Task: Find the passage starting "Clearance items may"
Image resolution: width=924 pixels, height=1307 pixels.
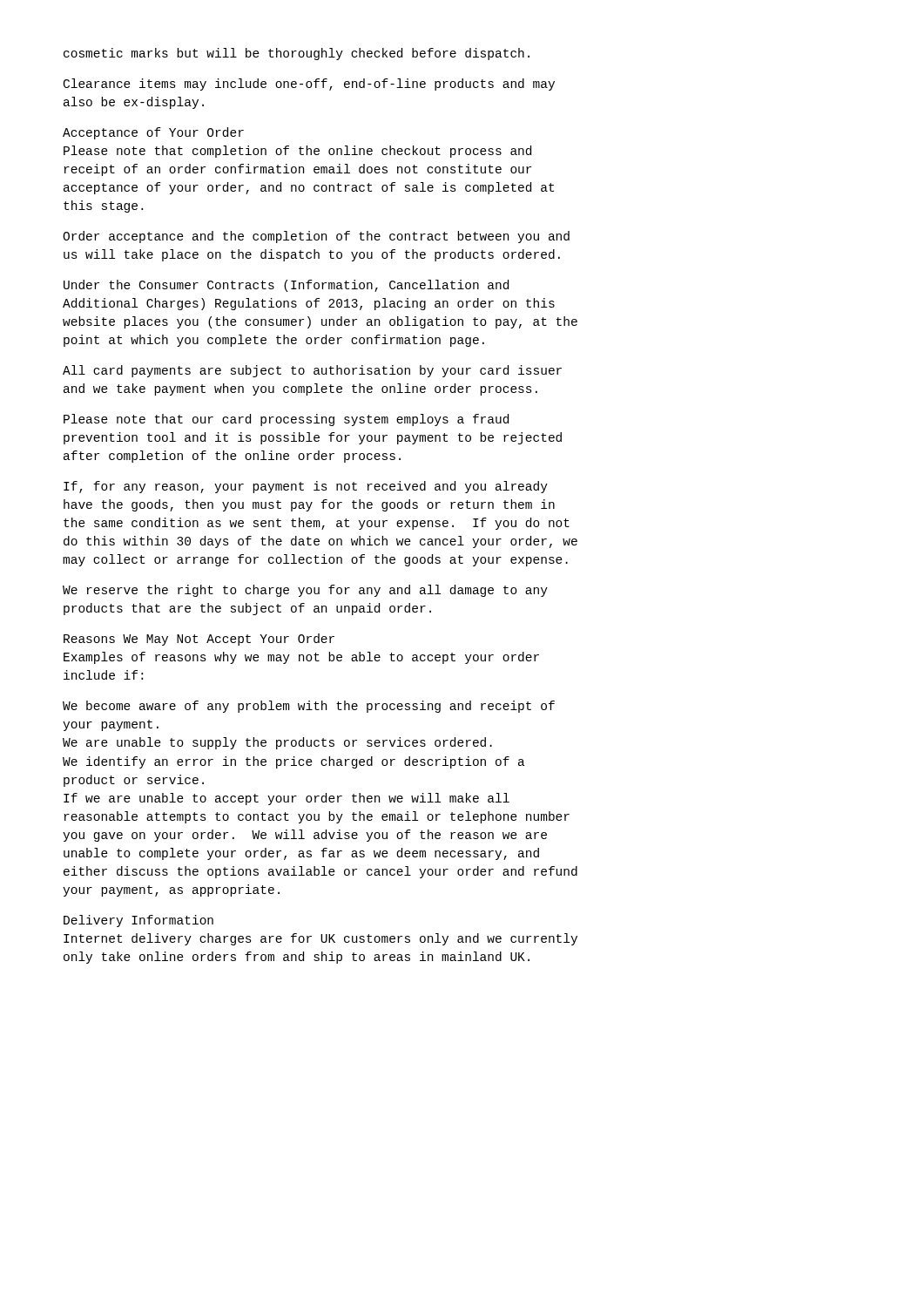Action: click(462, 94)
